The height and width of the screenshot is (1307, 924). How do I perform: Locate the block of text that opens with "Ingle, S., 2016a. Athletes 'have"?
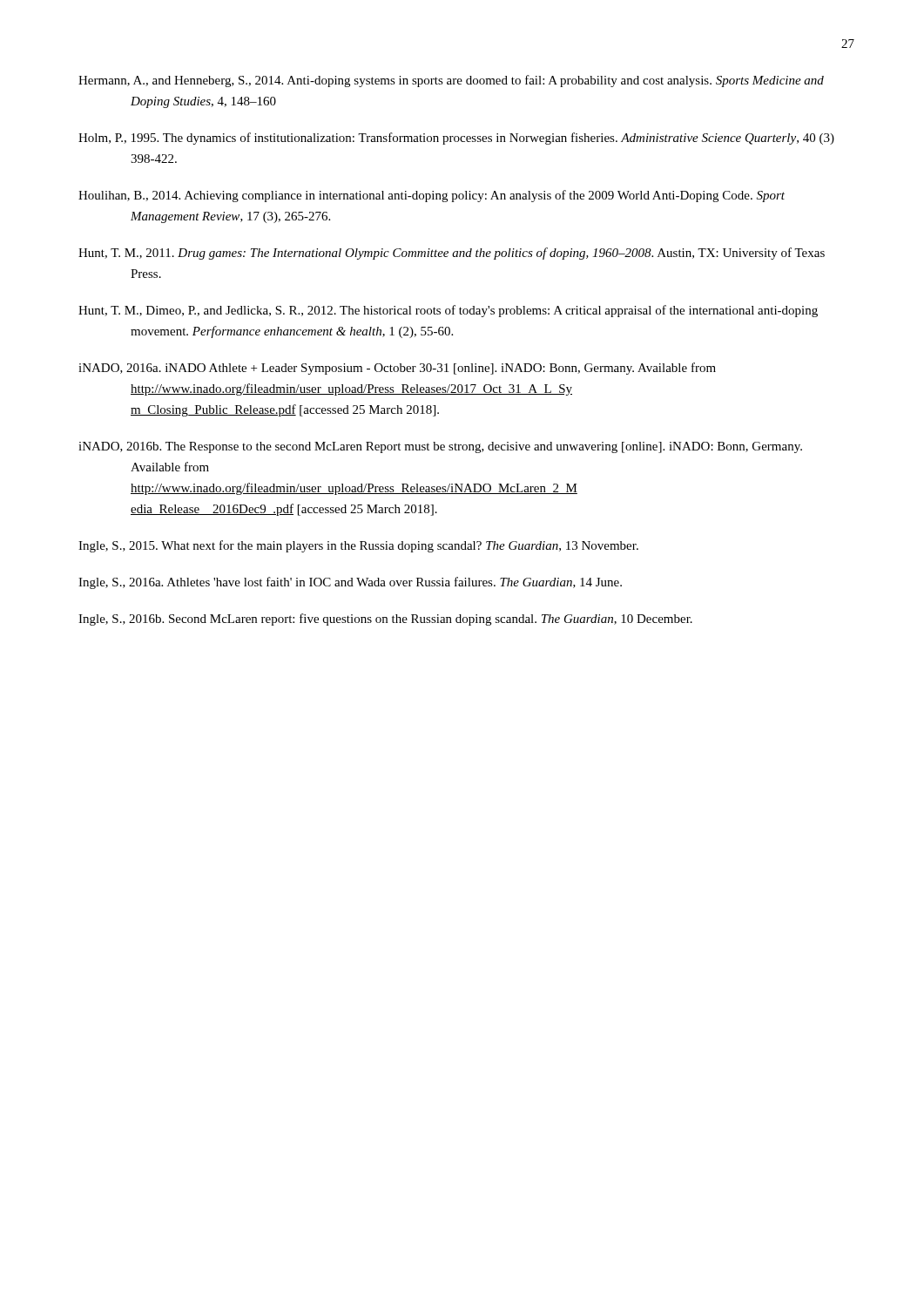pyautogui.click(x=350, y=582)
